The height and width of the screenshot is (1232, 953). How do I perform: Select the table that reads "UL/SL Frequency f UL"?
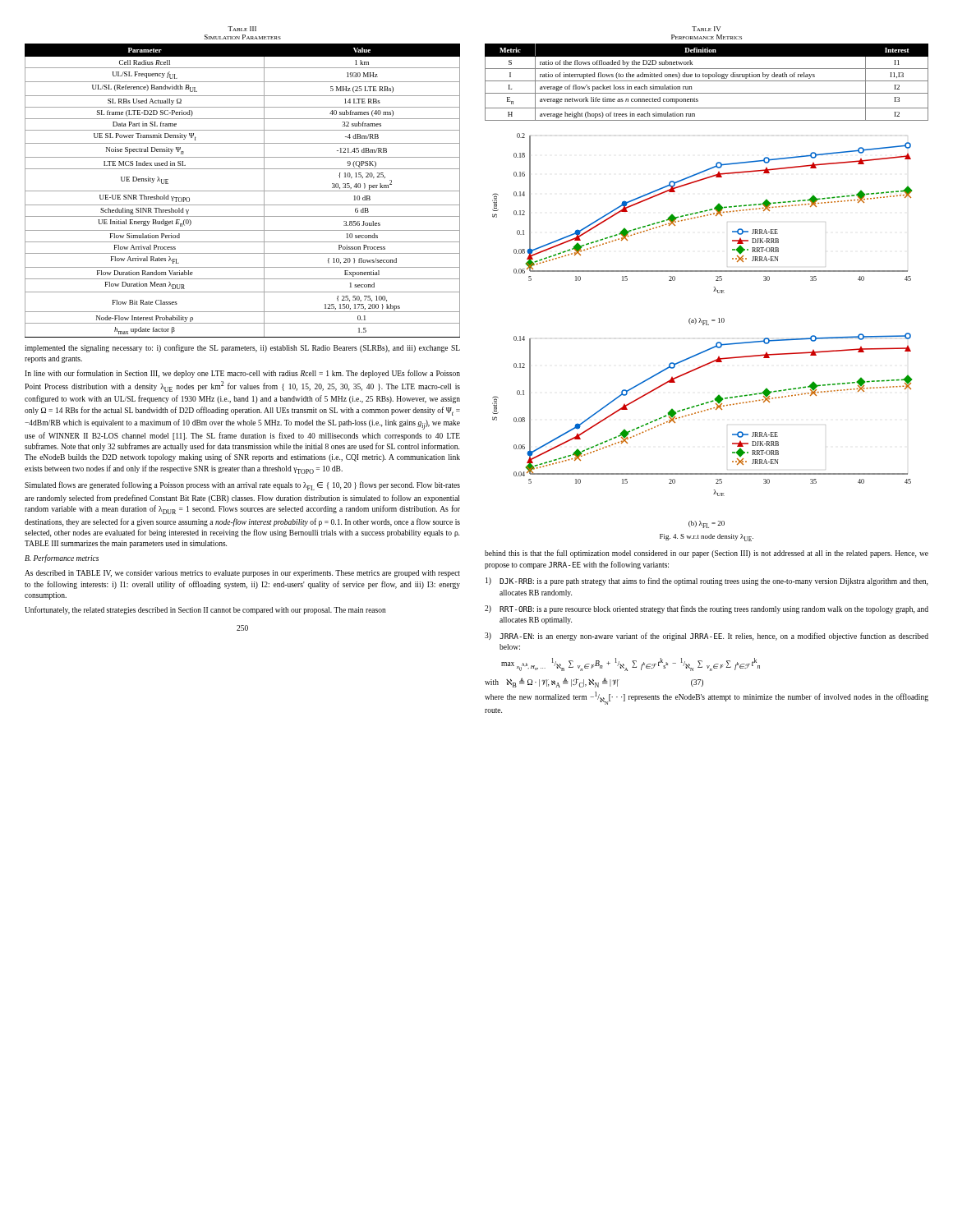[x=242, y=191]
